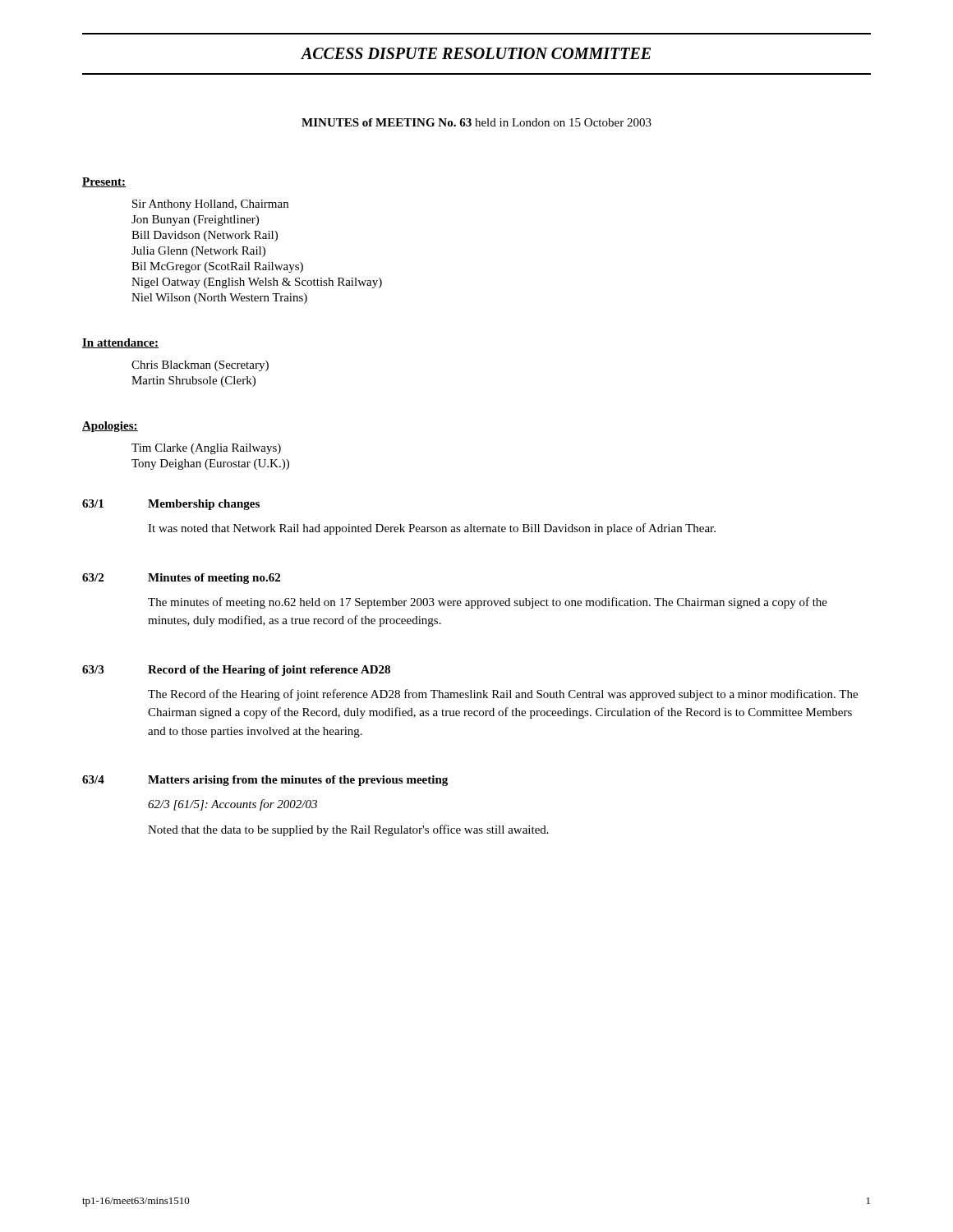Locate the text block starting "Chris Blackman (Secretary) Martin"

(200, 366)
